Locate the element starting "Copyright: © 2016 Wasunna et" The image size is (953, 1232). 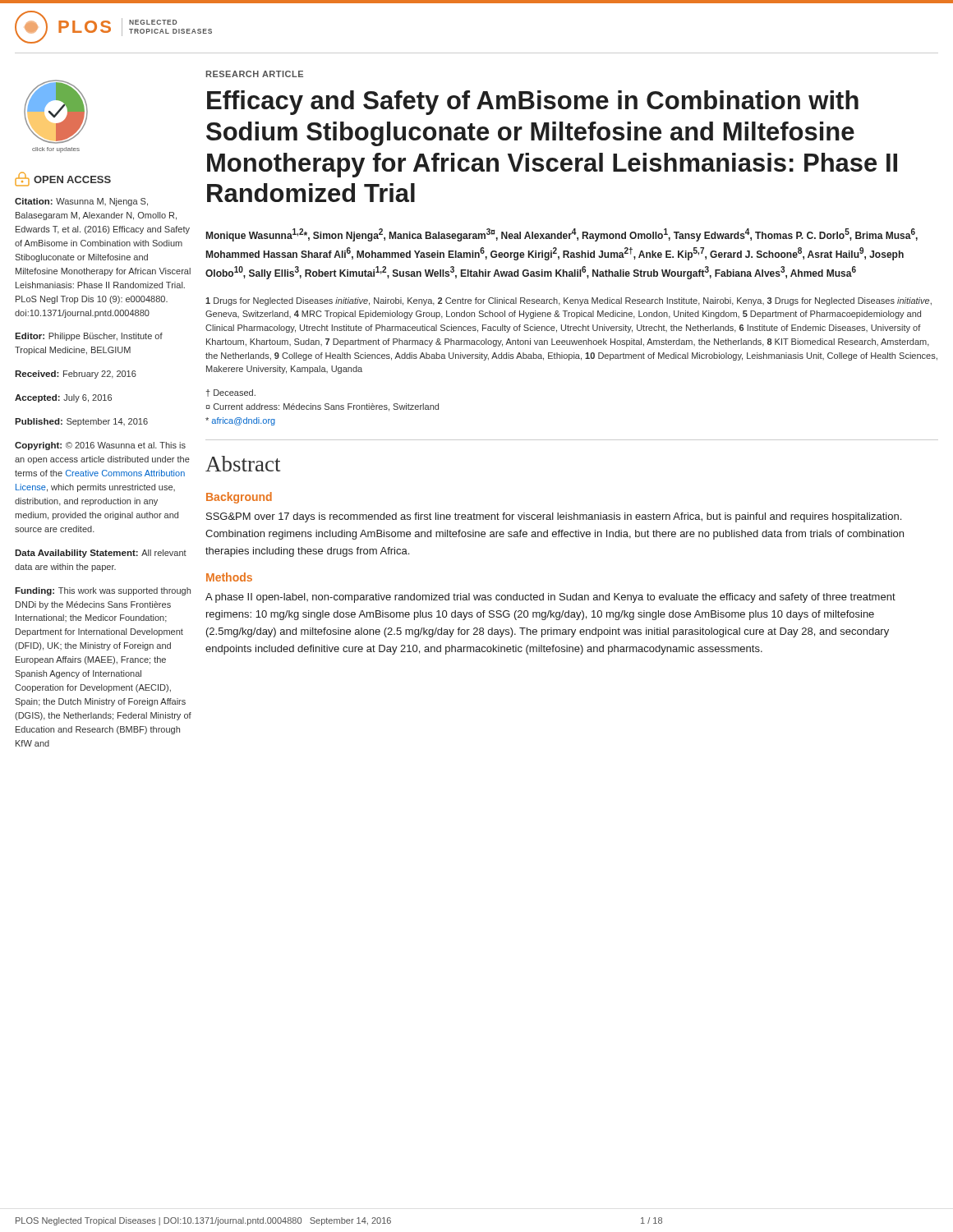coord(102,486)
